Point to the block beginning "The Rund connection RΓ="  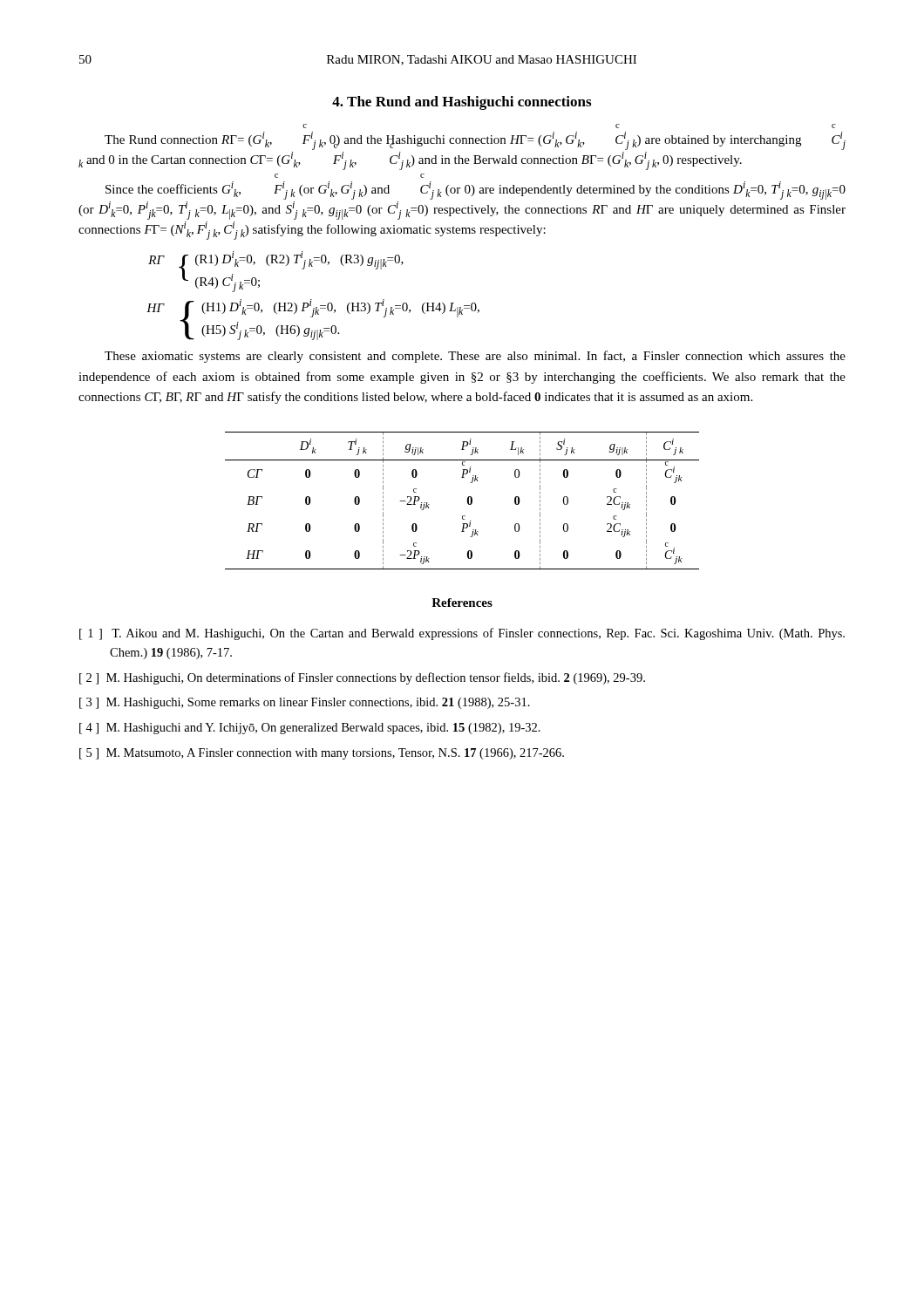462,150
